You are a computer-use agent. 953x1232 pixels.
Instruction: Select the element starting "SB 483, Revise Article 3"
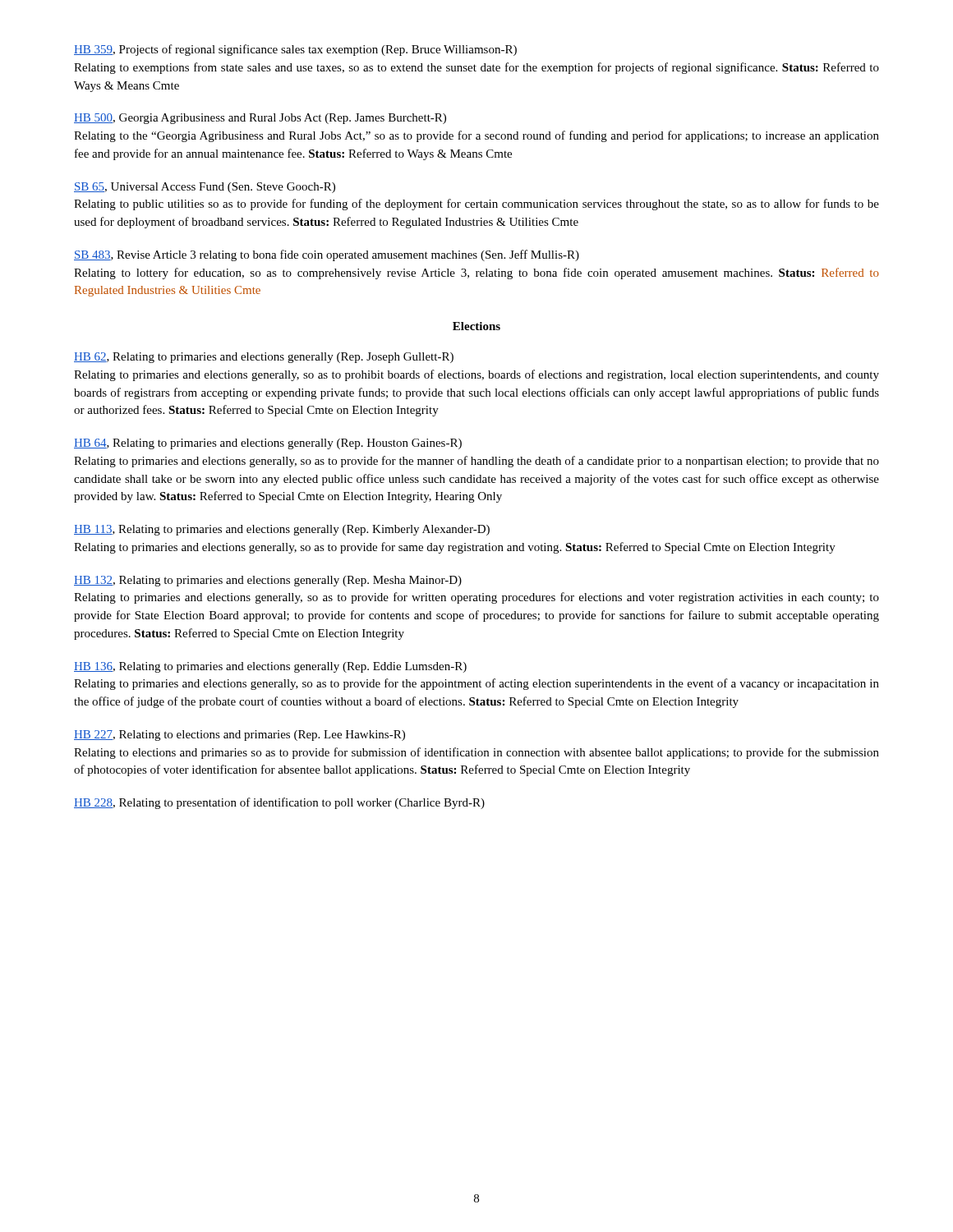pyautogui.click(x=476, y=272)
